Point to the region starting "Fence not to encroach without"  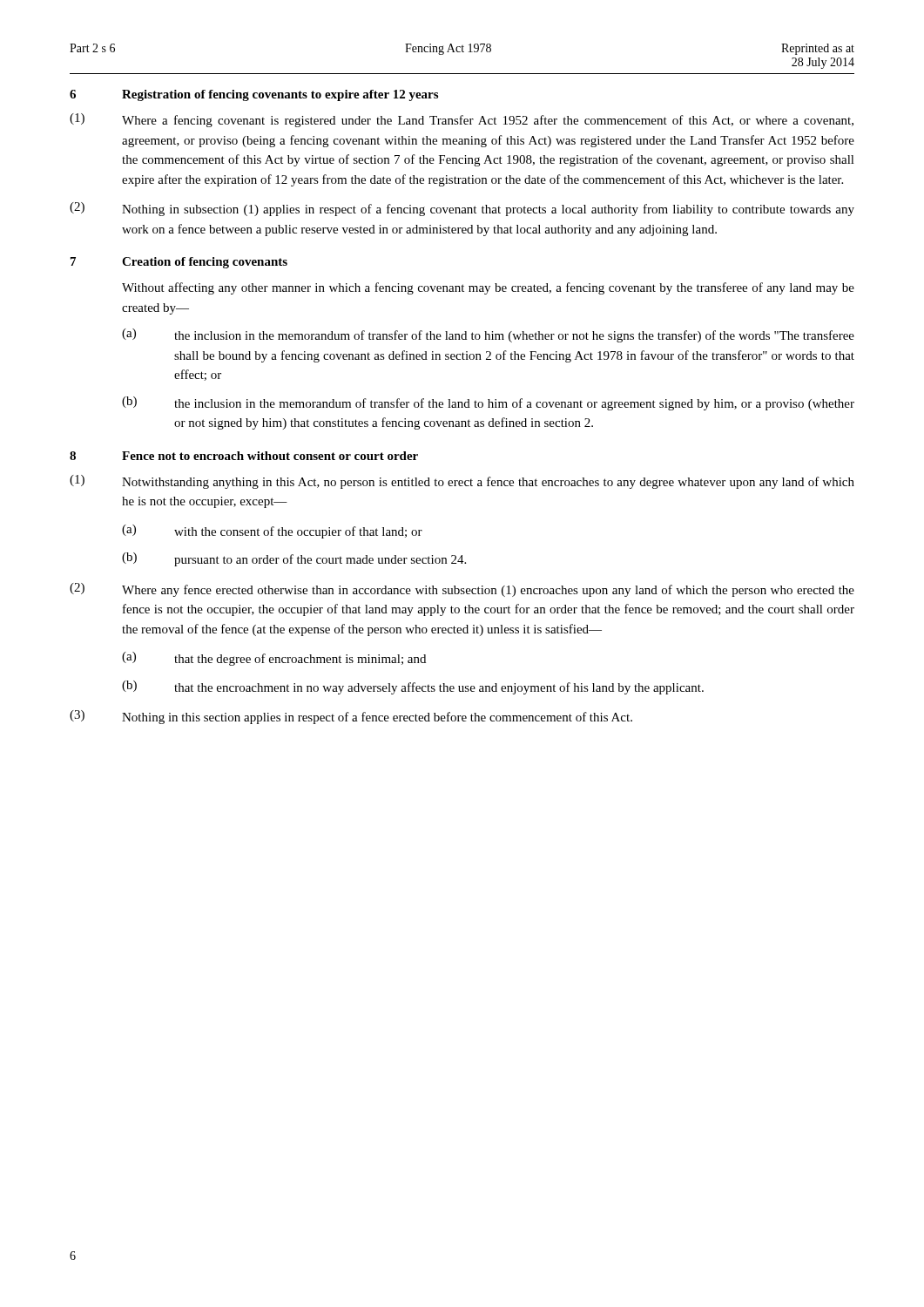tap(270, 455)
